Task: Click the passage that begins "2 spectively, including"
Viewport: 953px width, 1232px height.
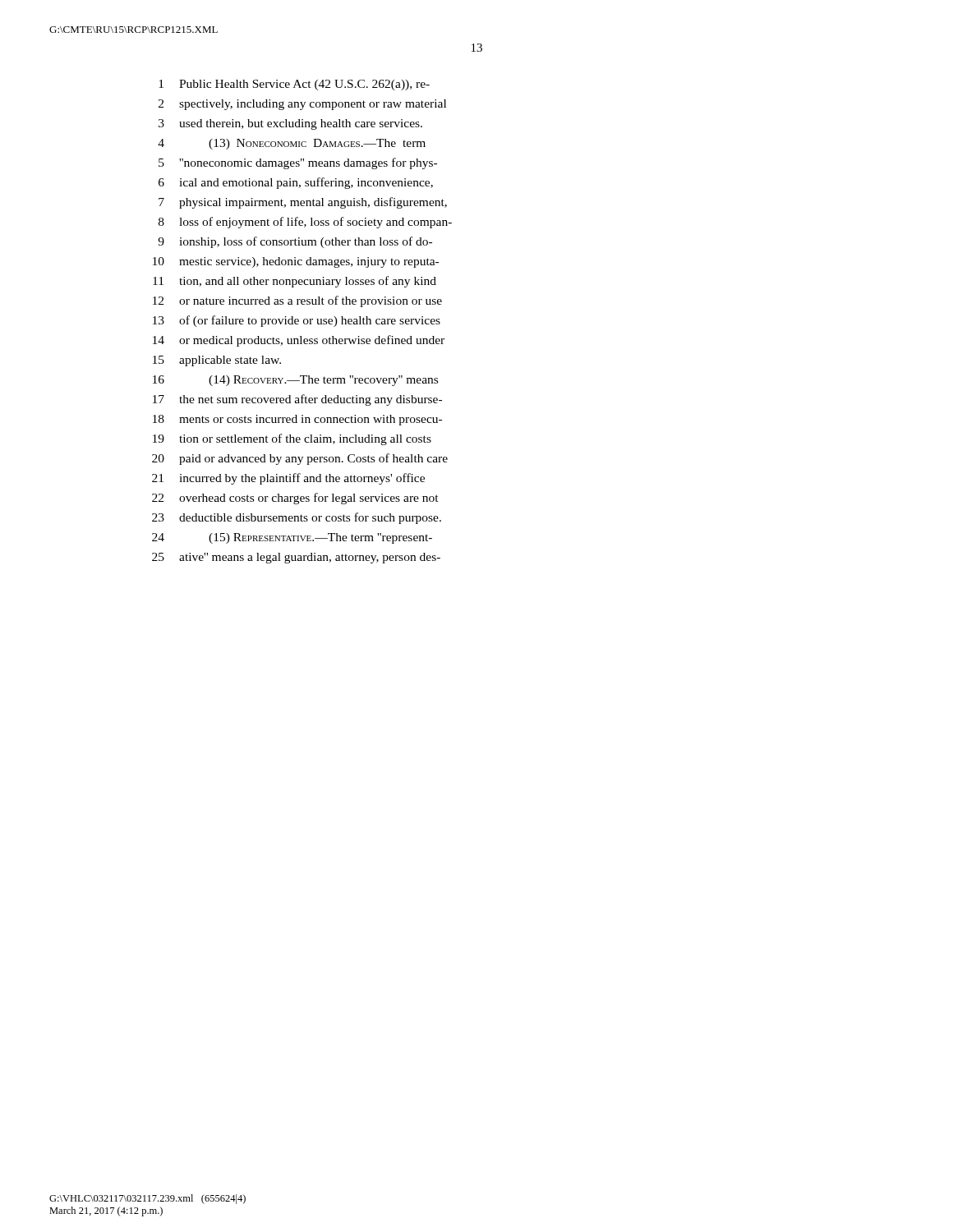Action: (x=302, y=105)
